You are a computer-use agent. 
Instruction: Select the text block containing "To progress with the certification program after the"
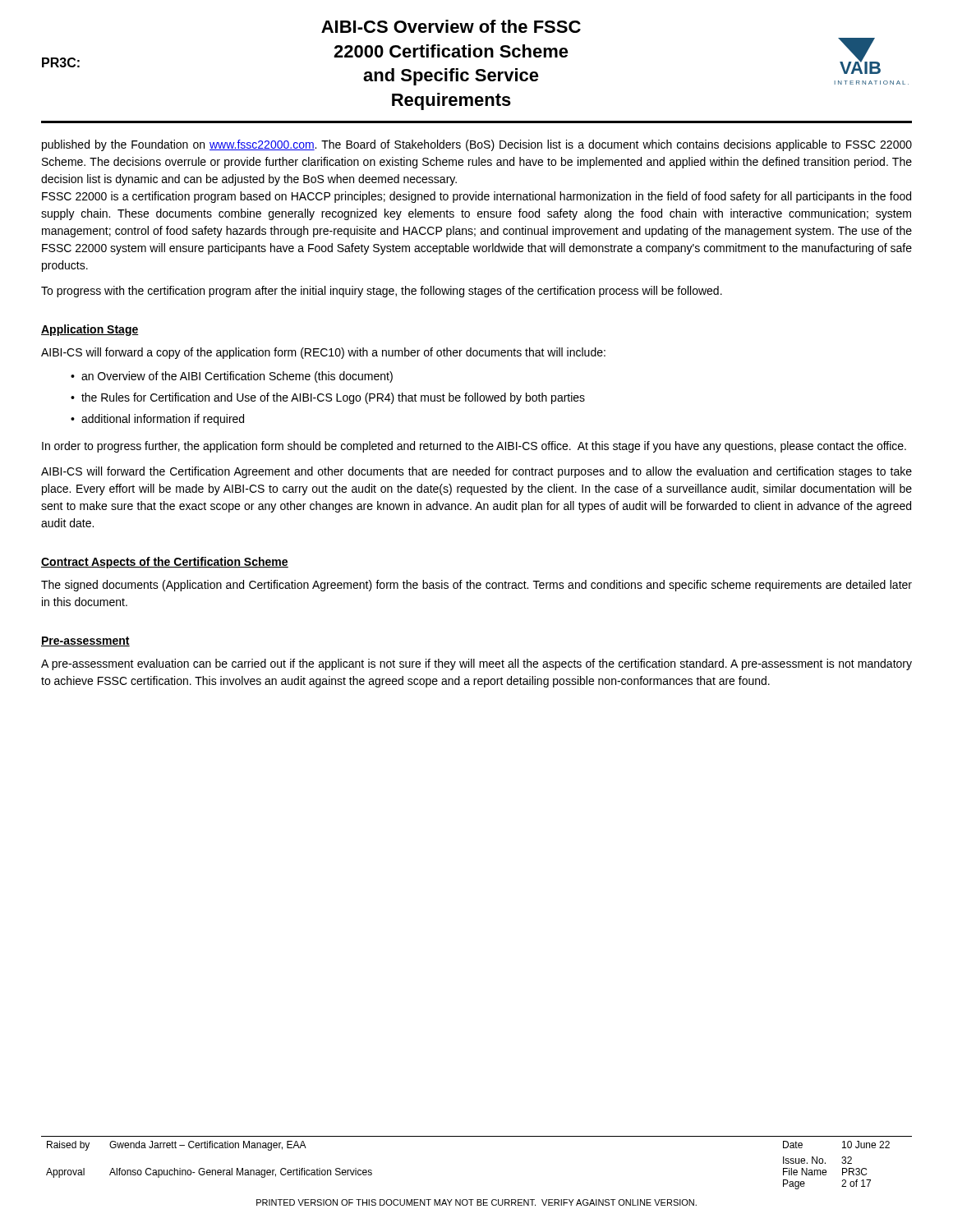click(x=382, y=291)
